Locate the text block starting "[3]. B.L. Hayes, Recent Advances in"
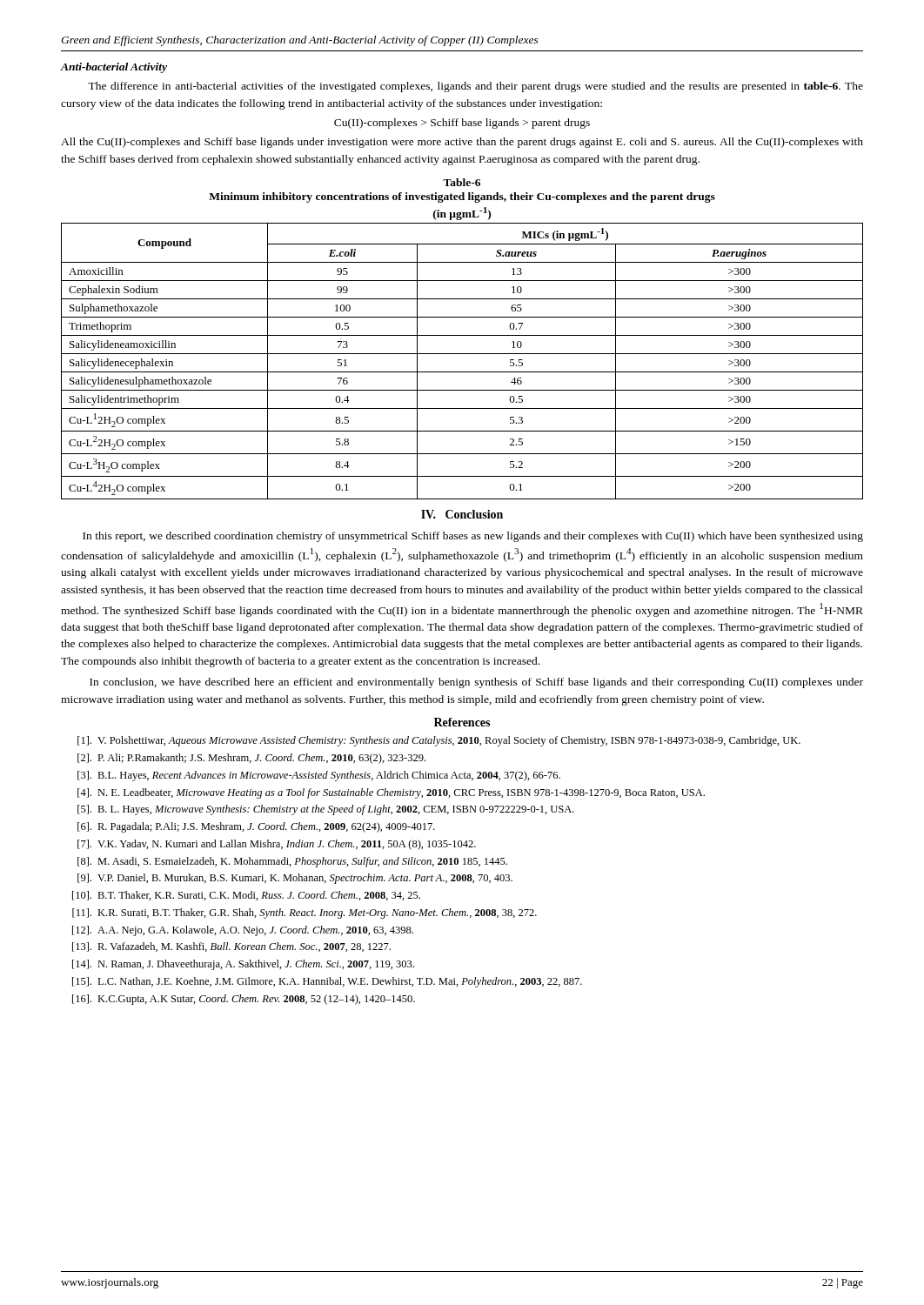 pyautogui.click(x=462, y=776)
